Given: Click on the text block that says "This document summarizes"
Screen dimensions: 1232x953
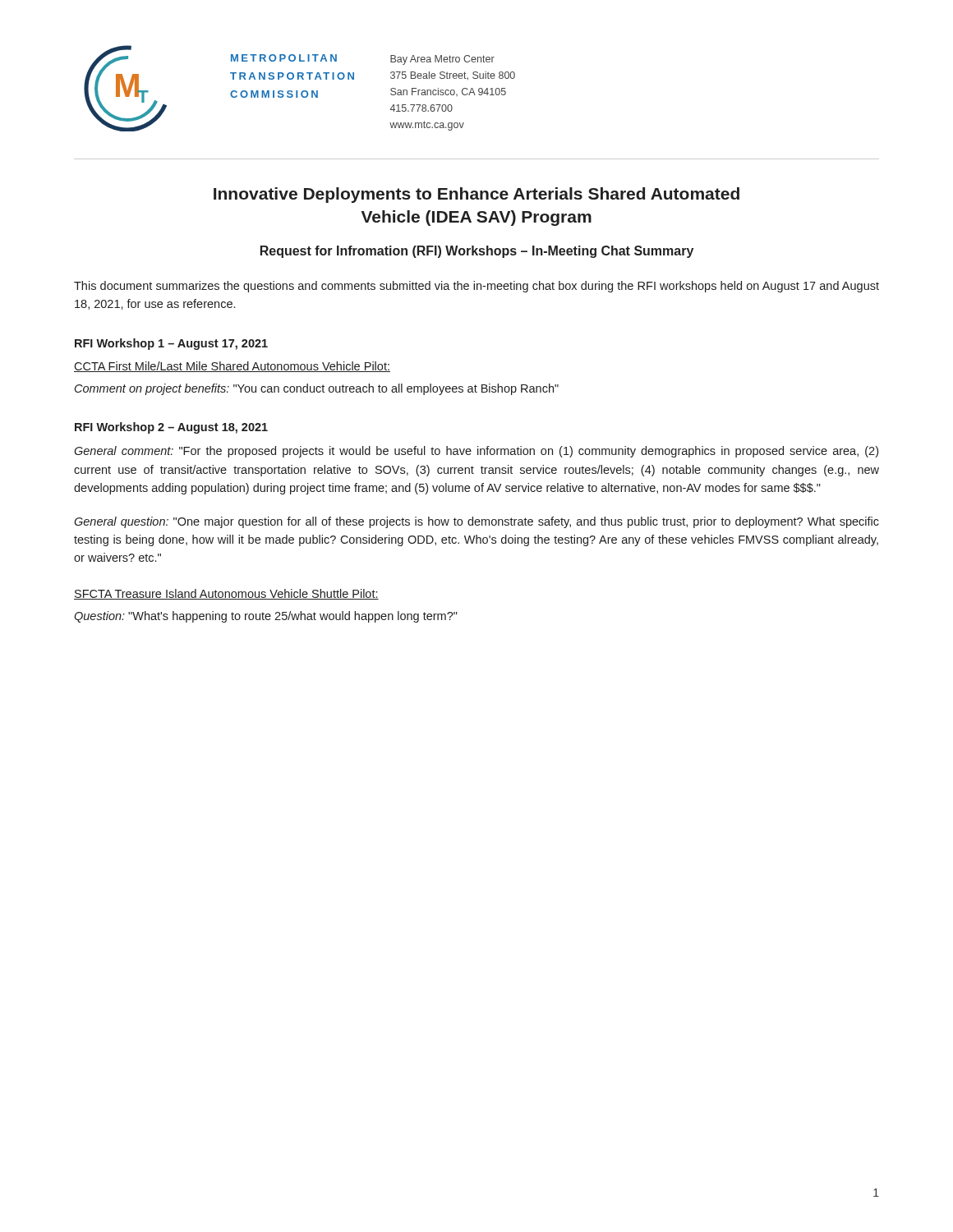Looking at the screenshot, I should [x=476, y=295].
